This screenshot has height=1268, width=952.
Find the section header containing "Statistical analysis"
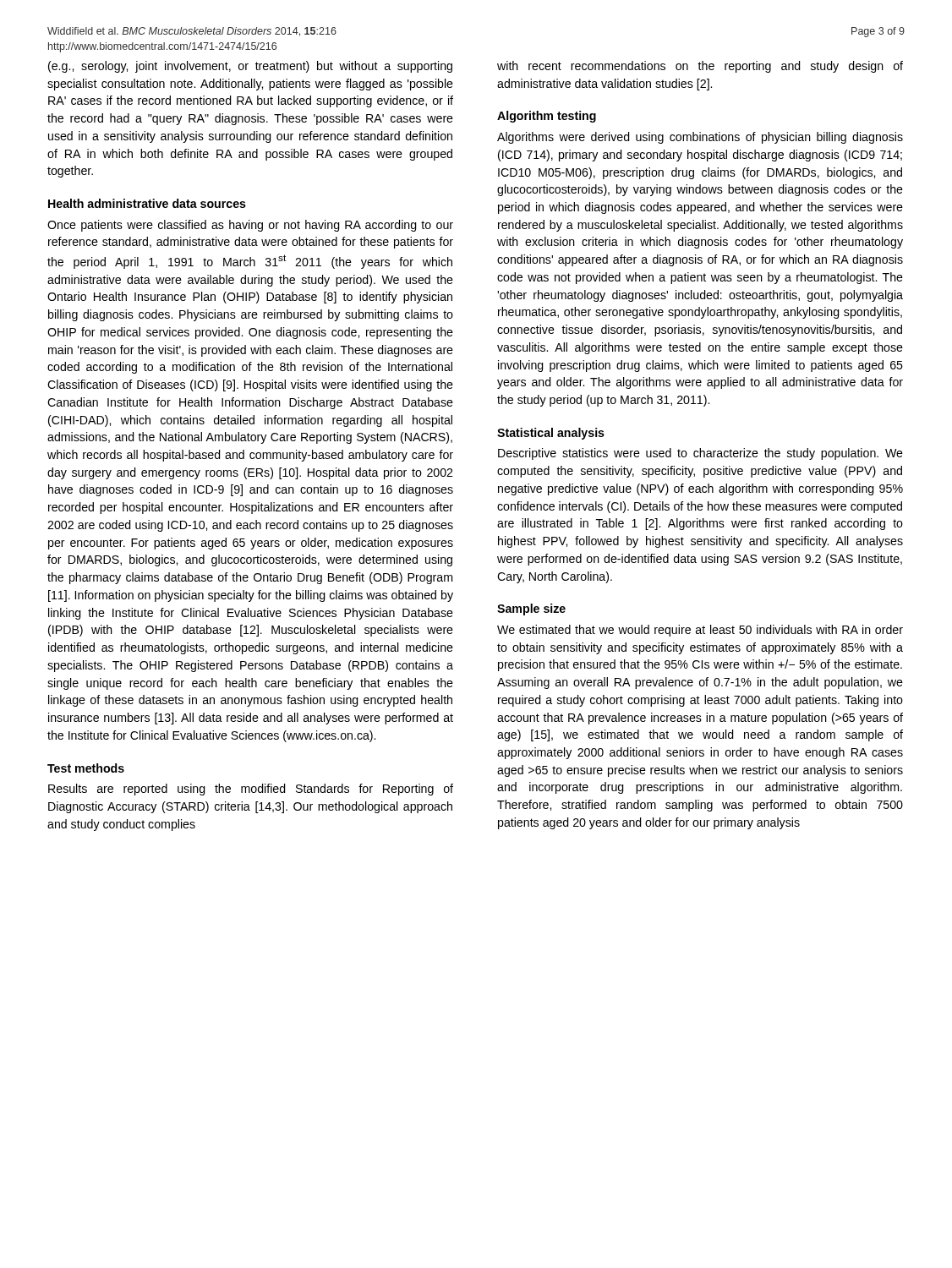(551, 433)
